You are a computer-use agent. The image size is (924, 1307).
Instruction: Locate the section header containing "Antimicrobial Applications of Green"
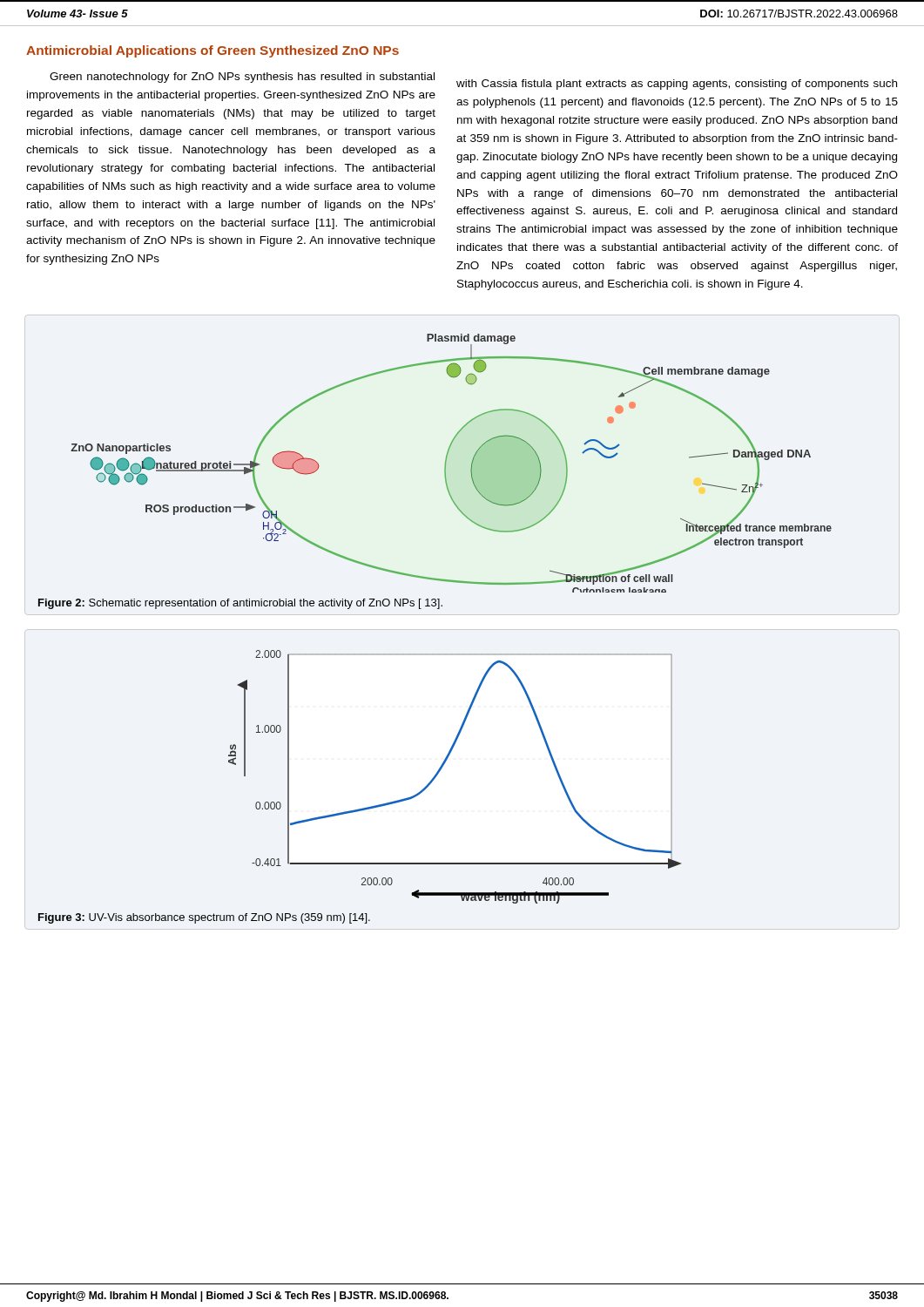point(213,50)
